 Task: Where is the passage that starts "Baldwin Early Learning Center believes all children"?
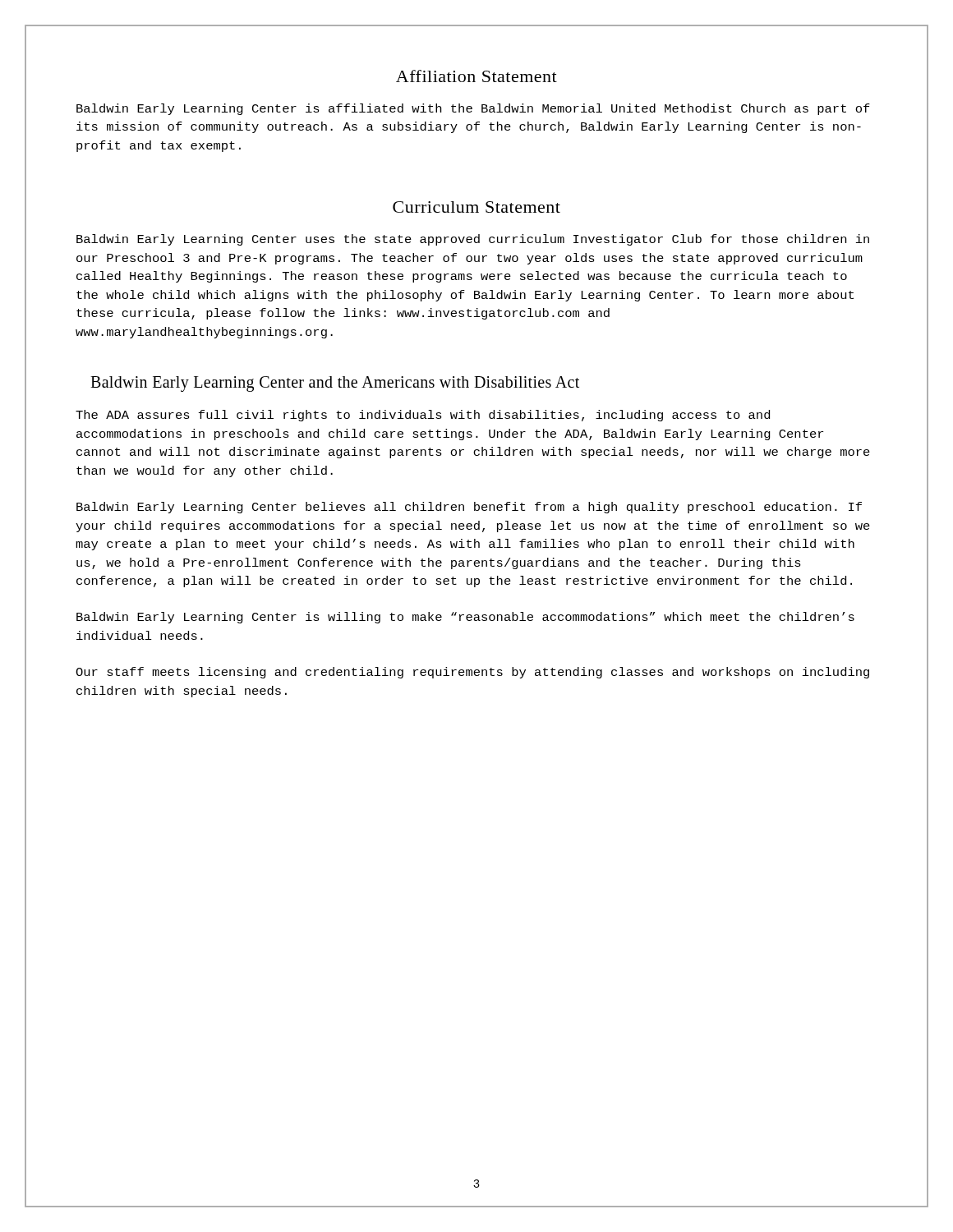point(473,545)
